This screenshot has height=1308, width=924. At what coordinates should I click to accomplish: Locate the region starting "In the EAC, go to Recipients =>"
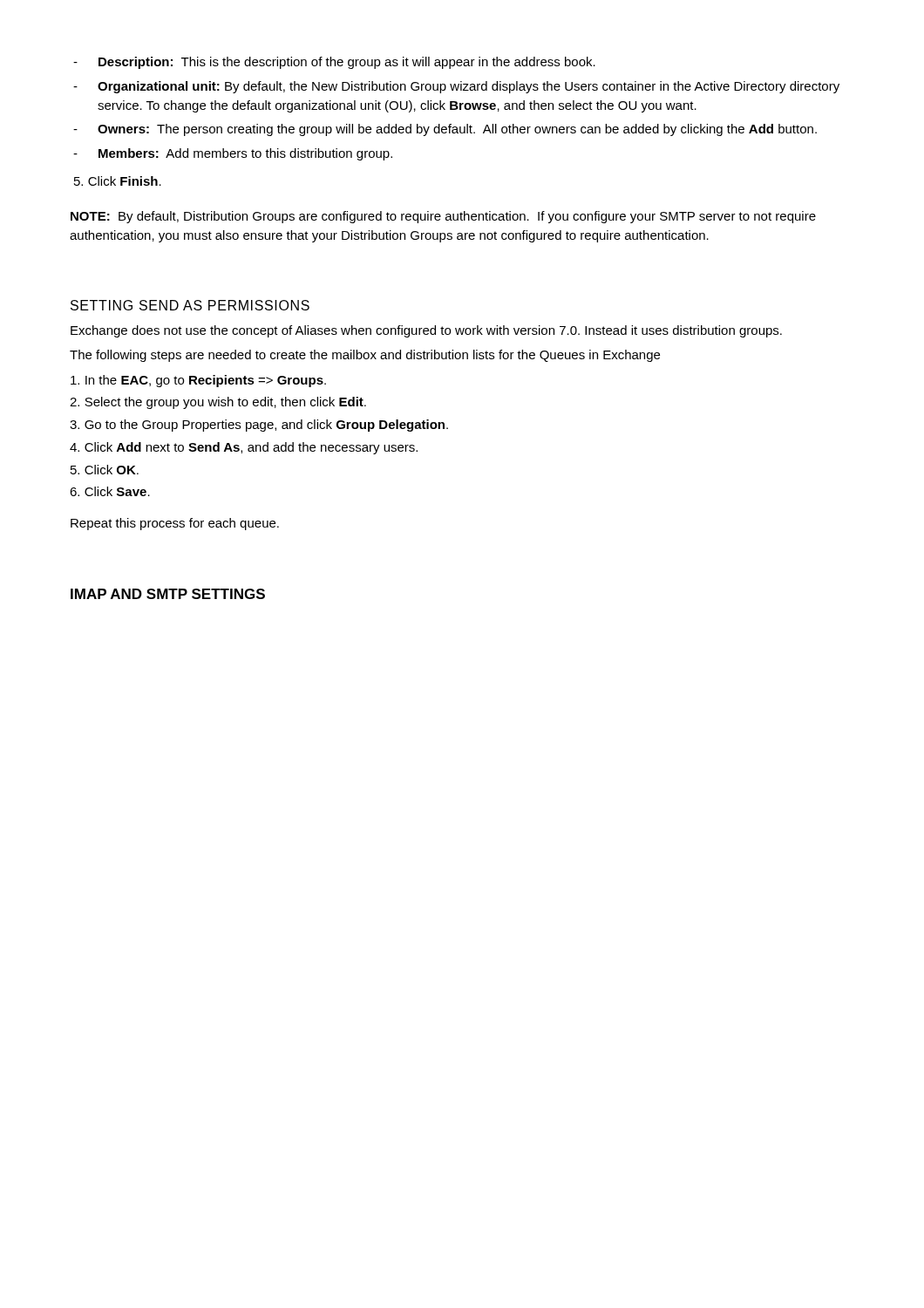click(198, 379)
